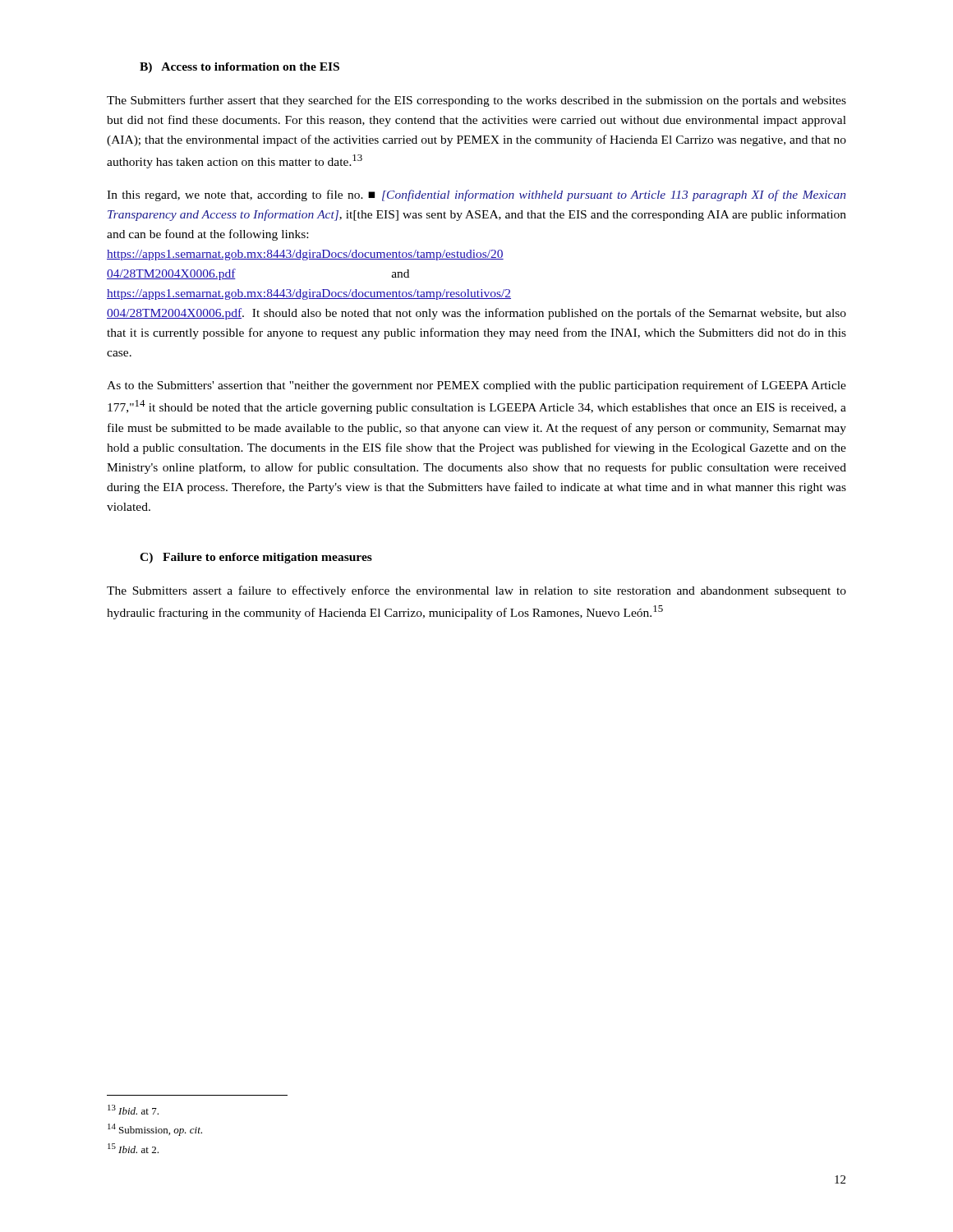Locate the block of text that opens with "The Submitters assert"

(476, 601)
